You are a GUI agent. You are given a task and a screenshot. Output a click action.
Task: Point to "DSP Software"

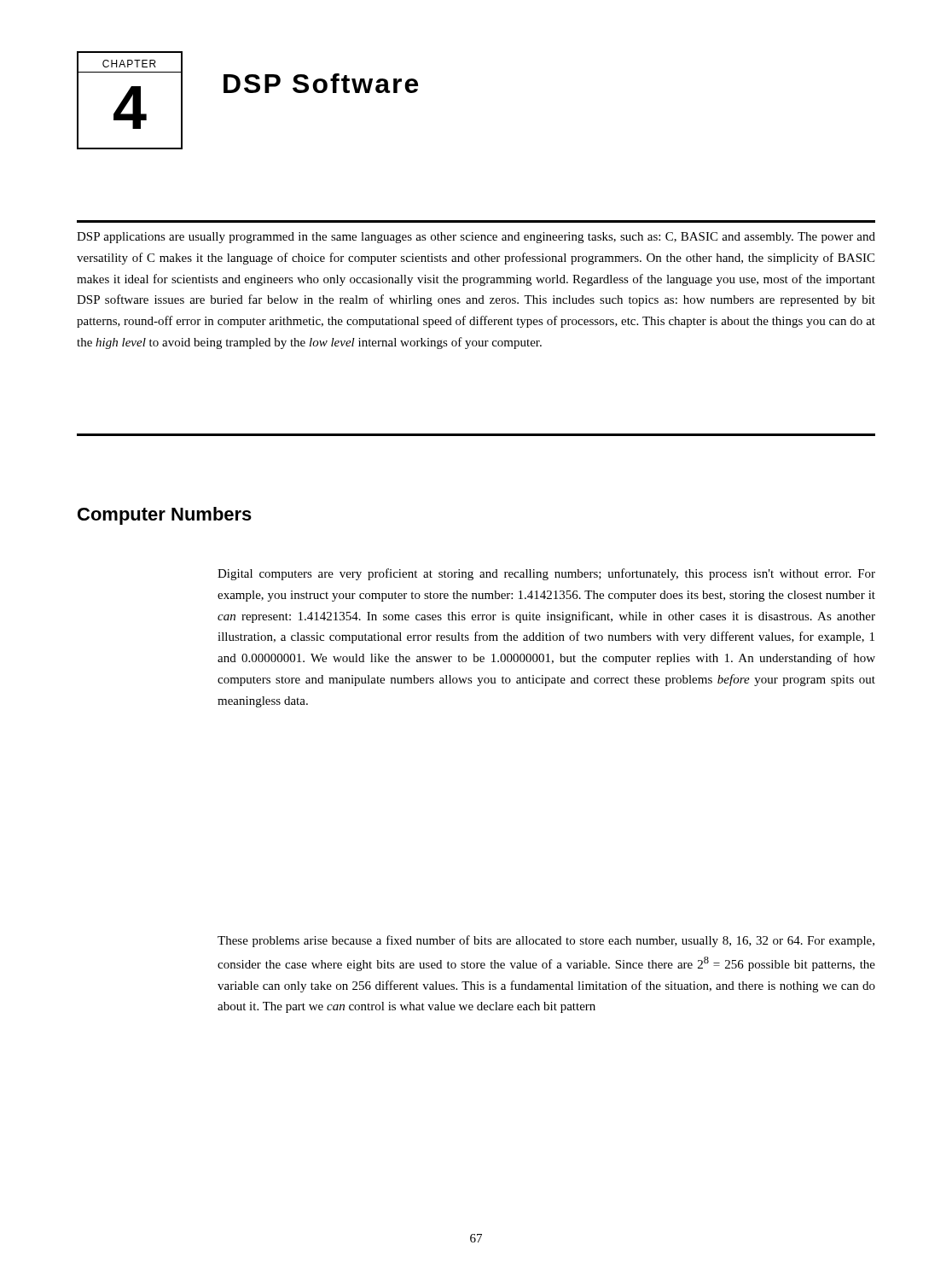[x=321, y=84]
